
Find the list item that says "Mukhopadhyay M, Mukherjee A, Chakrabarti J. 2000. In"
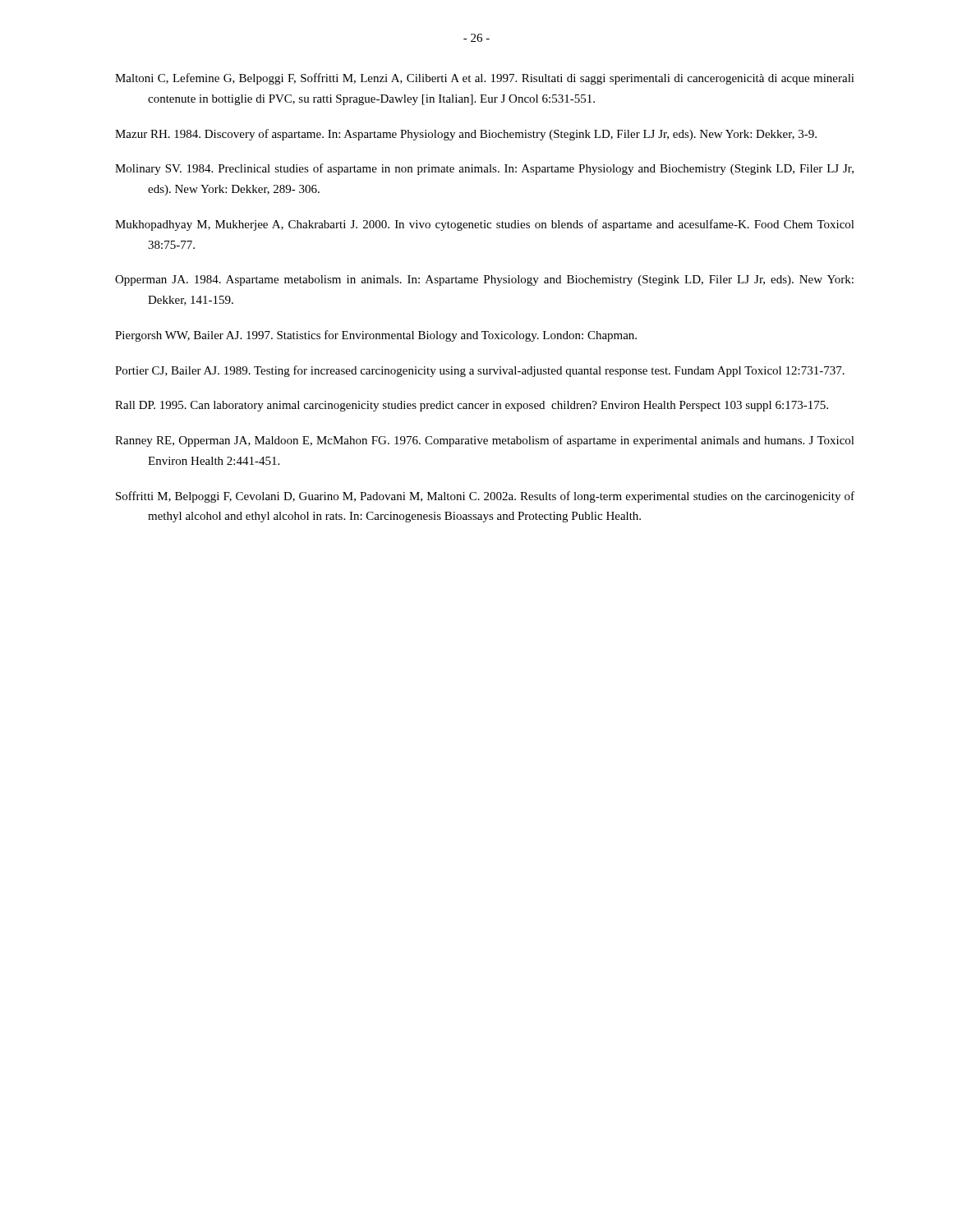click(485, 234)
